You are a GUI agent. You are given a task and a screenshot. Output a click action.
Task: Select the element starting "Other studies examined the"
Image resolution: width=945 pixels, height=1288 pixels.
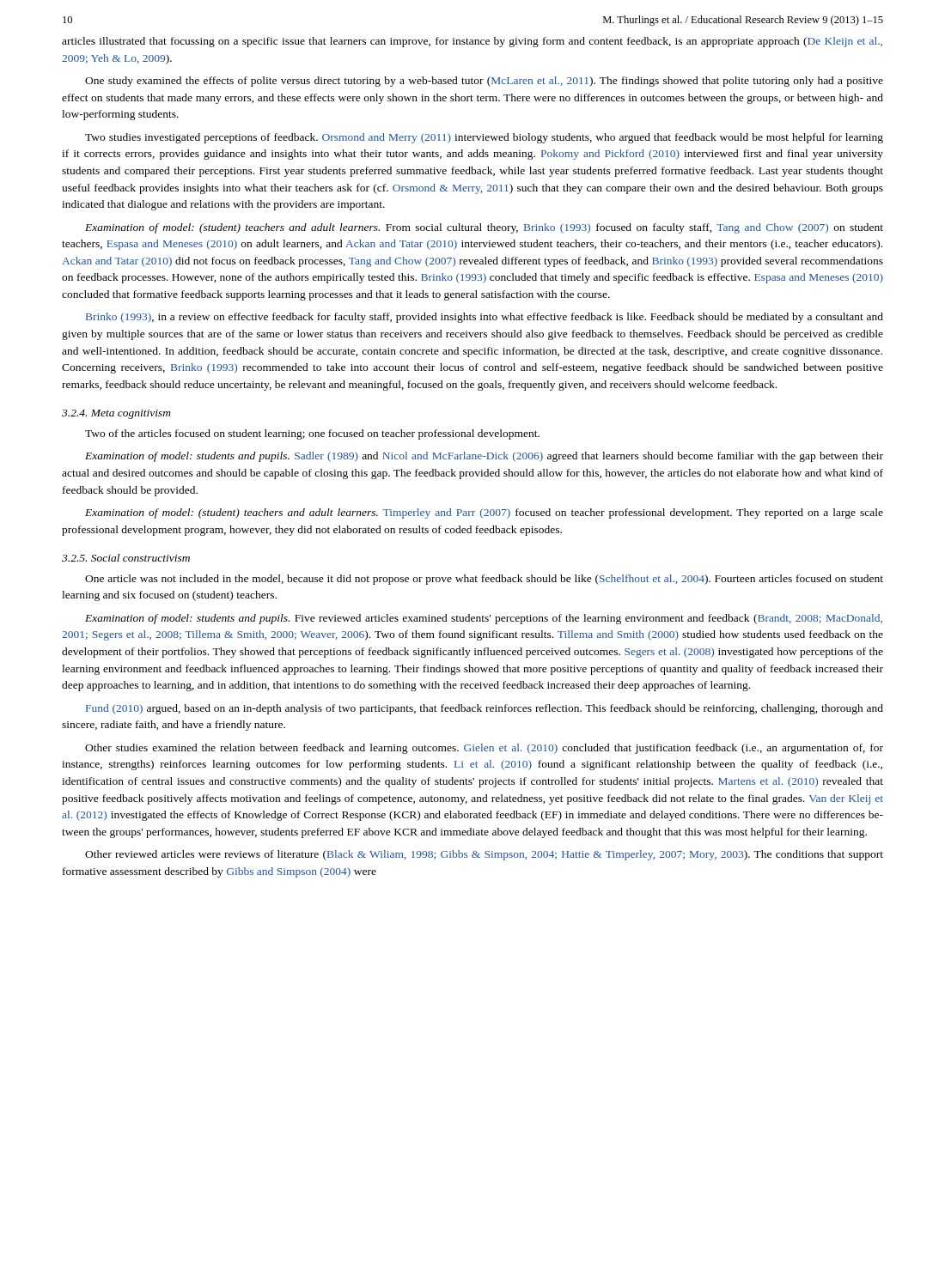[x=472, y=790]
